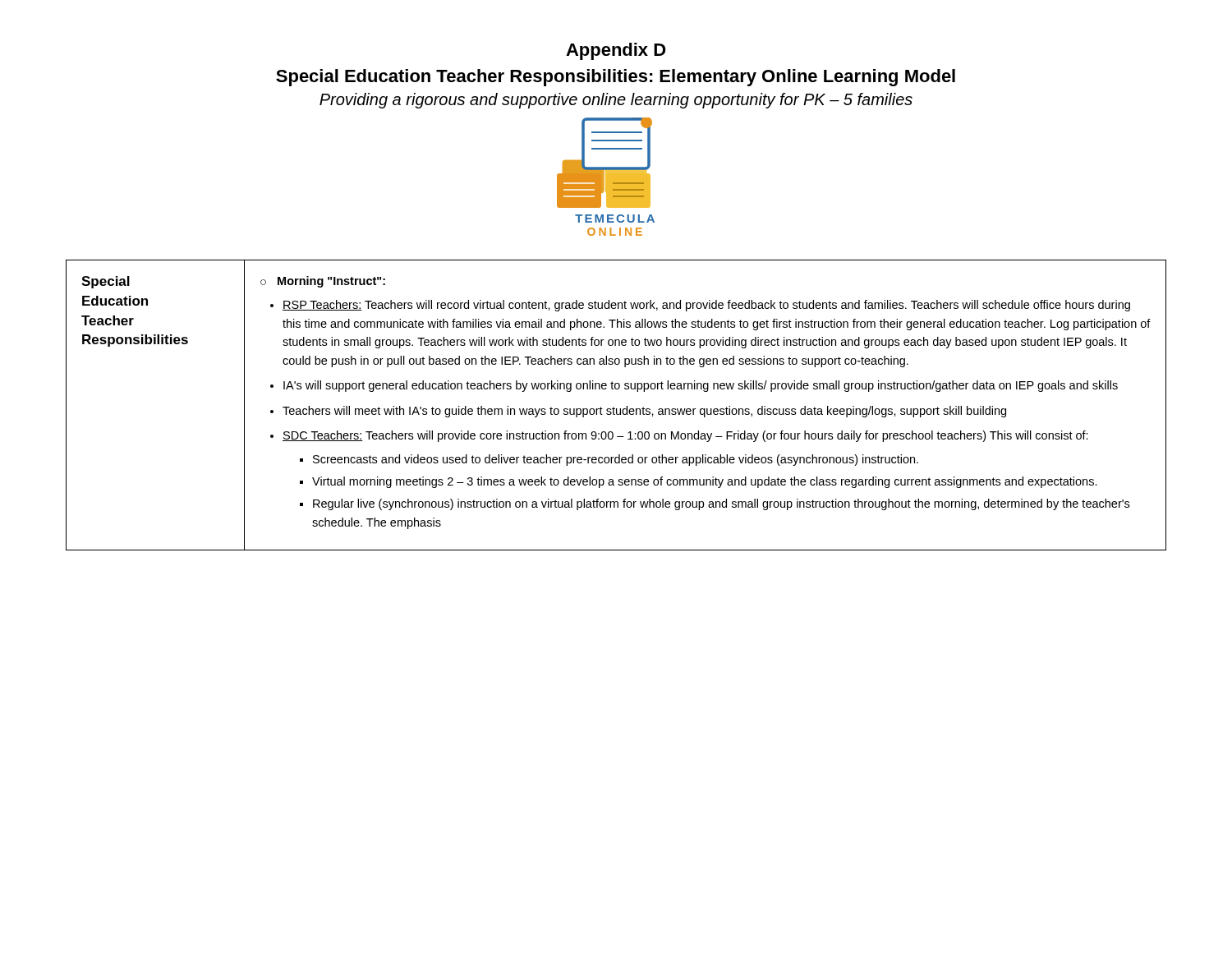Click on the list item containing "Regular live (synchronous) instruction"
The width and height of the screenshot is (1232, 953).
721,513
